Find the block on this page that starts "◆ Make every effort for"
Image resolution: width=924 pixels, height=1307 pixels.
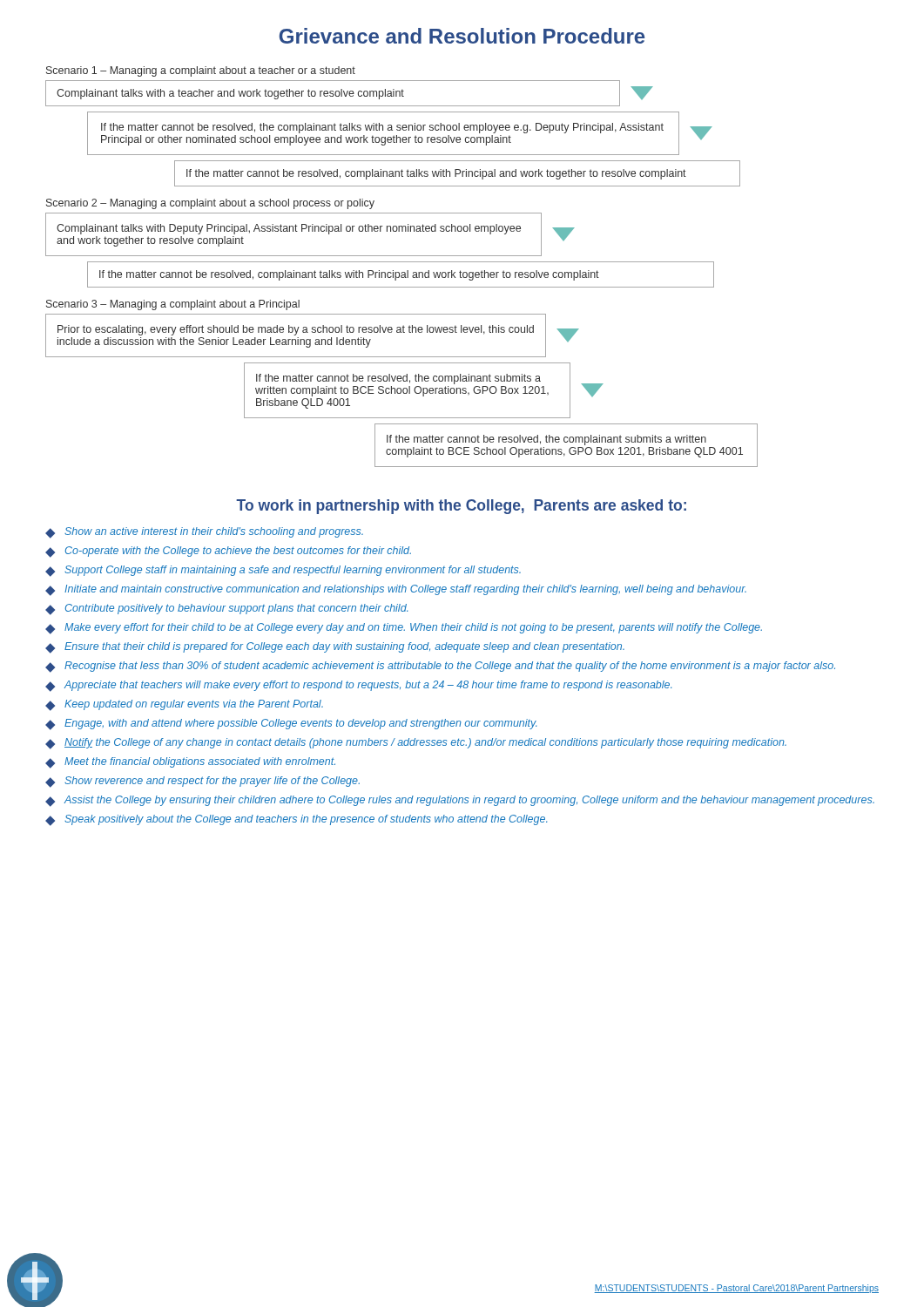(x=404, y=628)
